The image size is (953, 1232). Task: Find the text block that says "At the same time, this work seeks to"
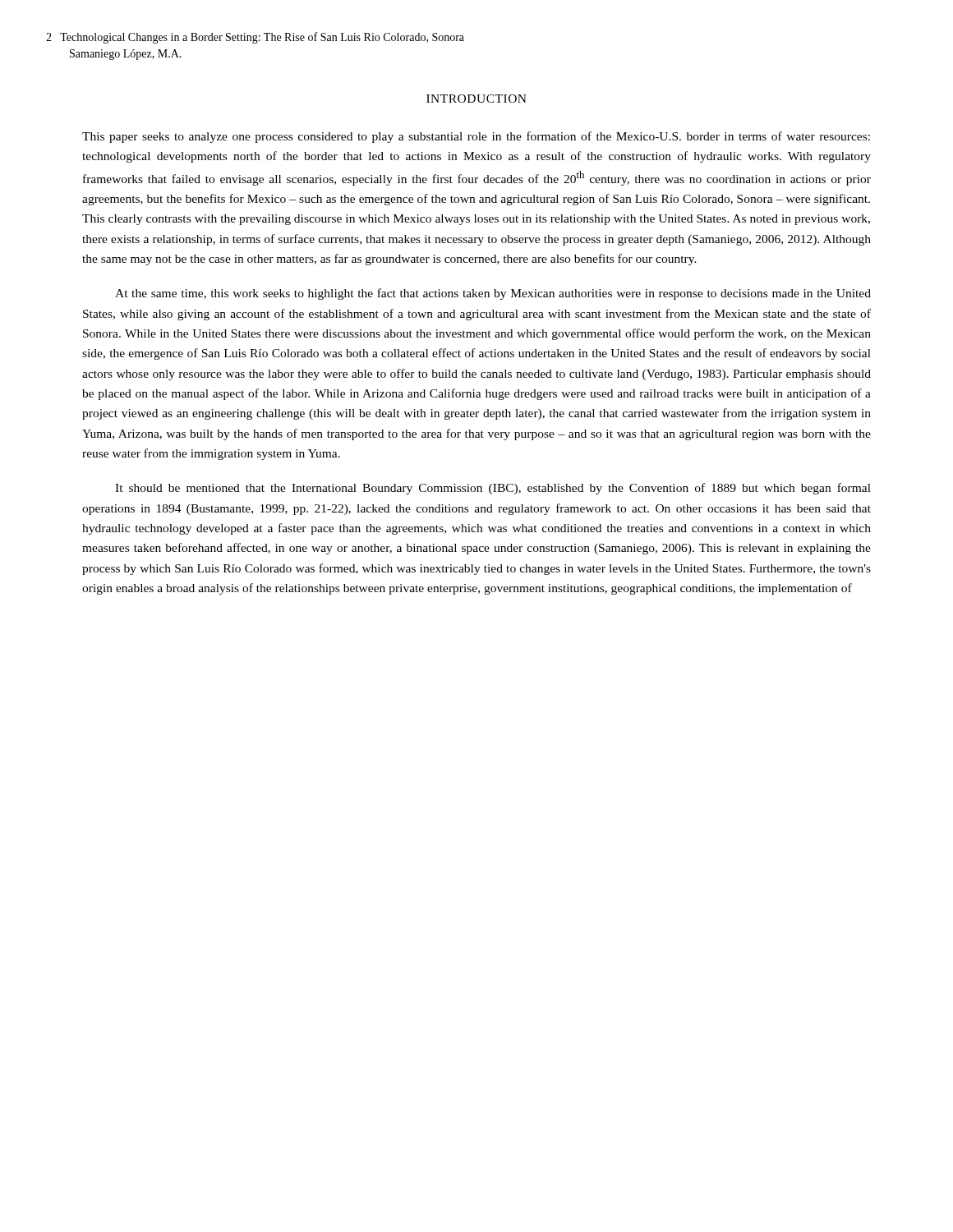[x=476, y=373]
